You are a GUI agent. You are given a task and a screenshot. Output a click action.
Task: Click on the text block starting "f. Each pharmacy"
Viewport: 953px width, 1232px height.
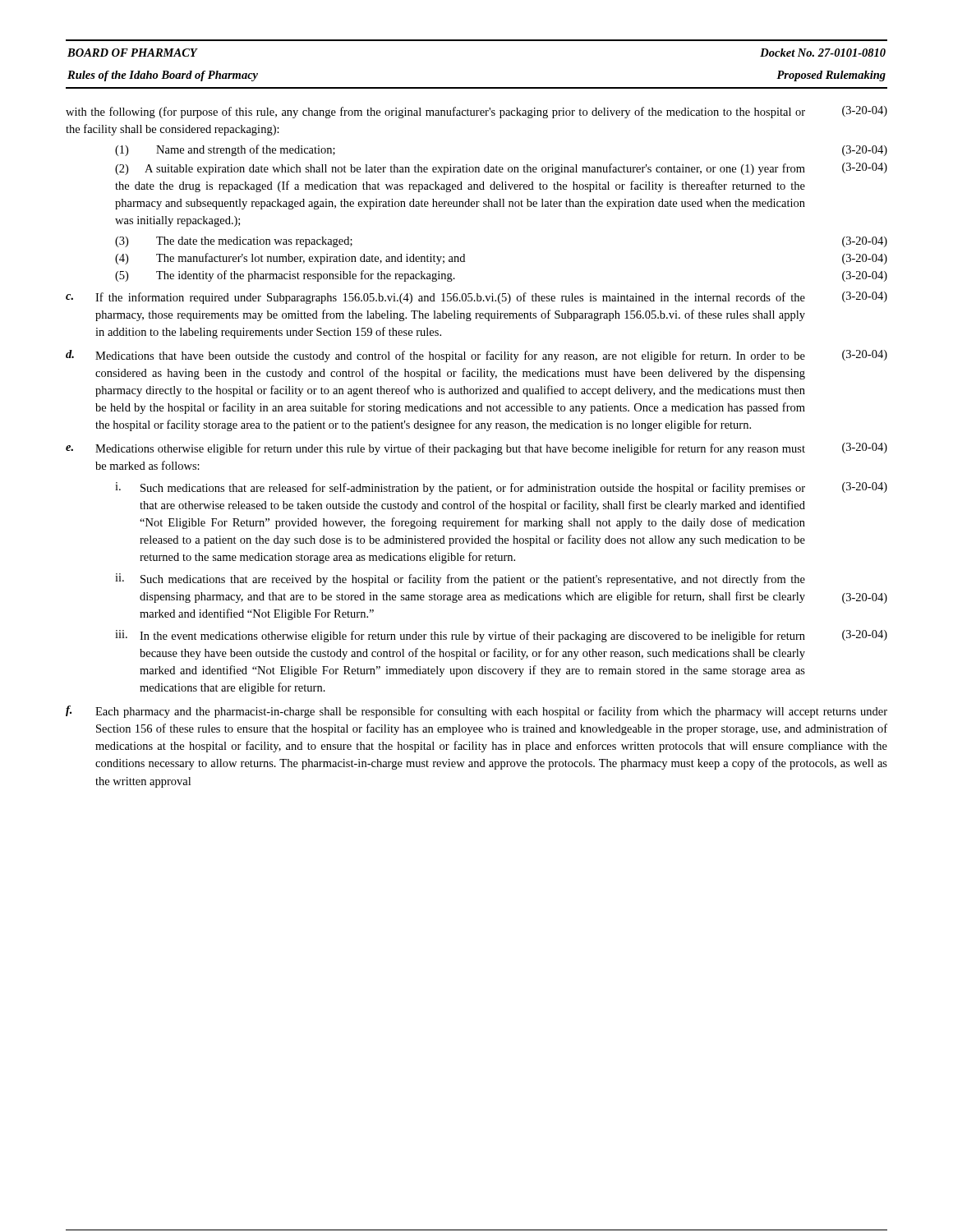click(x=476, y=747)
